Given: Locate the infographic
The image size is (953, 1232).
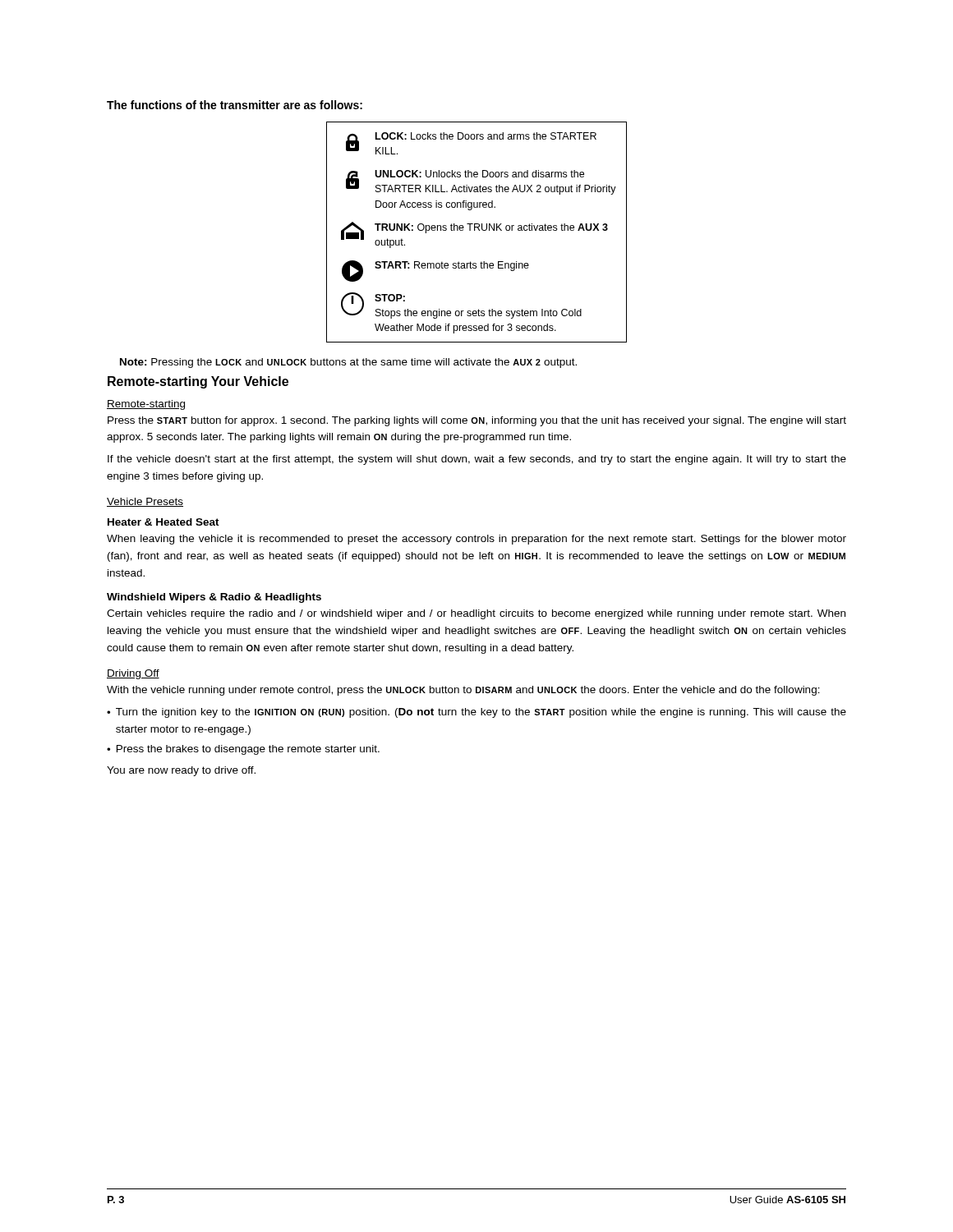Looking at the screenshot, I should click(476, 232).
